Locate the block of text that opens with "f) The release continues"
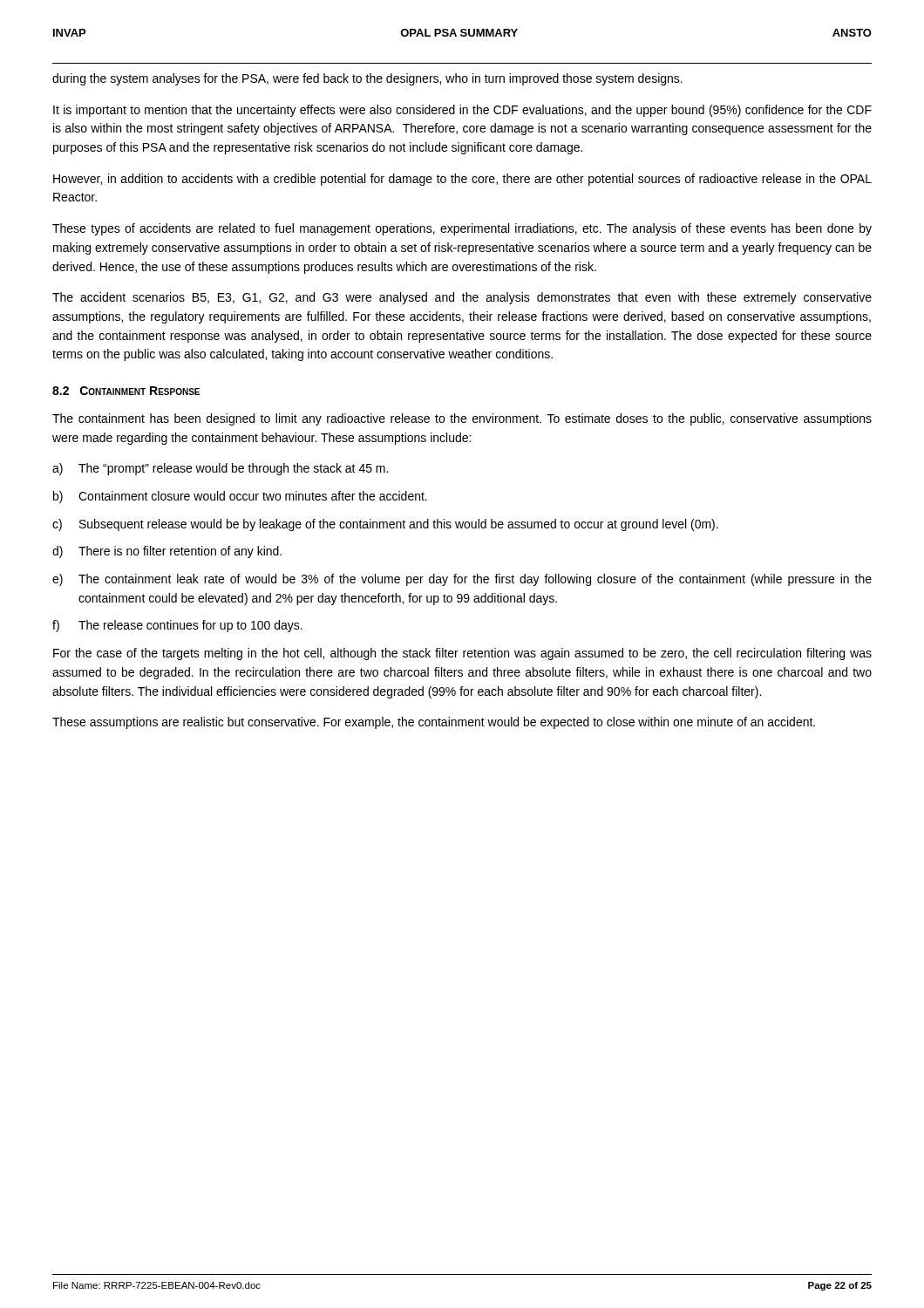 pyautogui.click(x=177, y=626)
